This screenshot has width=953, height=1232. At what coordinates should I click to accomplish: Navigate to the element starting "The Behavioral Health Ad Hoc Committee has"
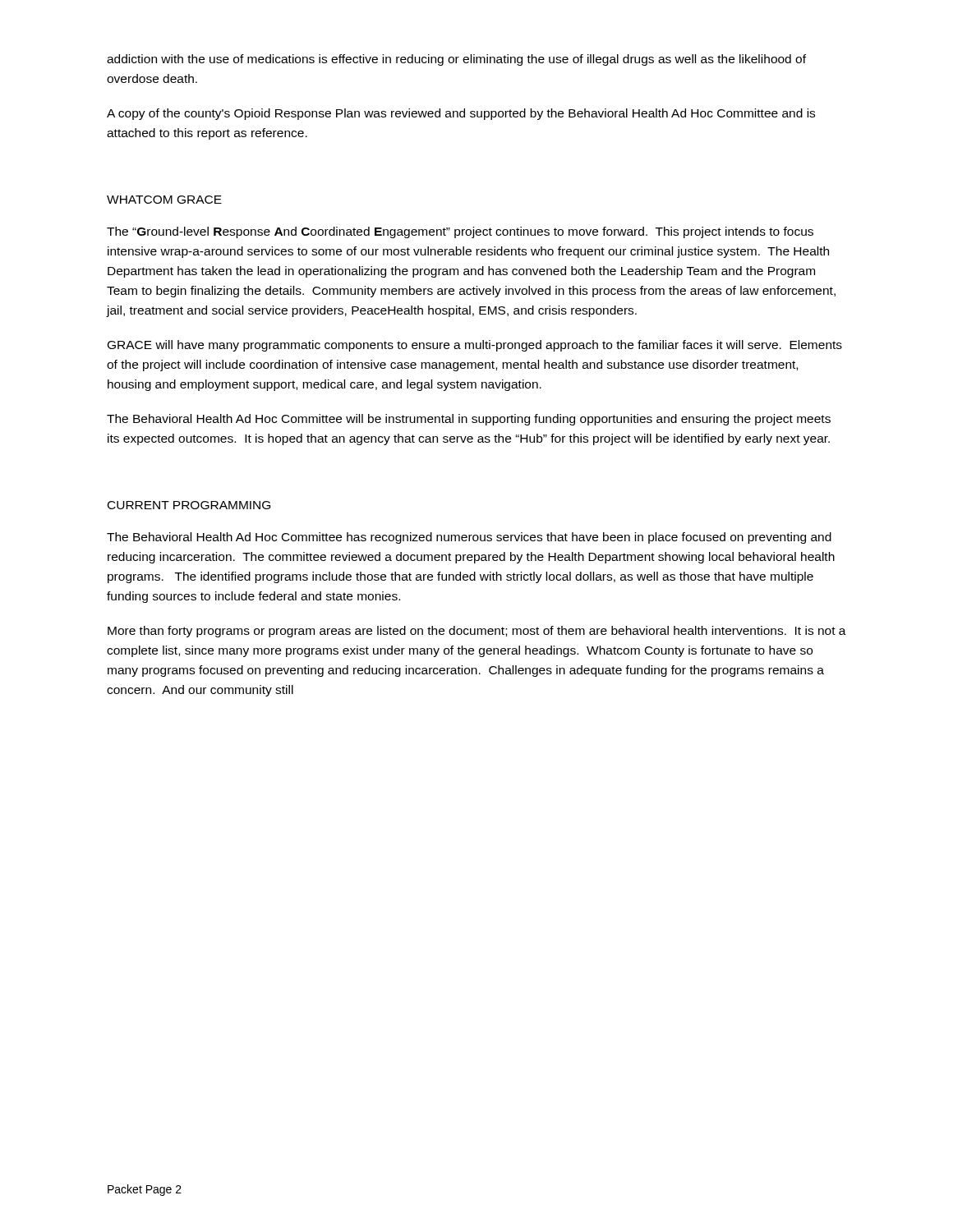[x=471, y=566]
